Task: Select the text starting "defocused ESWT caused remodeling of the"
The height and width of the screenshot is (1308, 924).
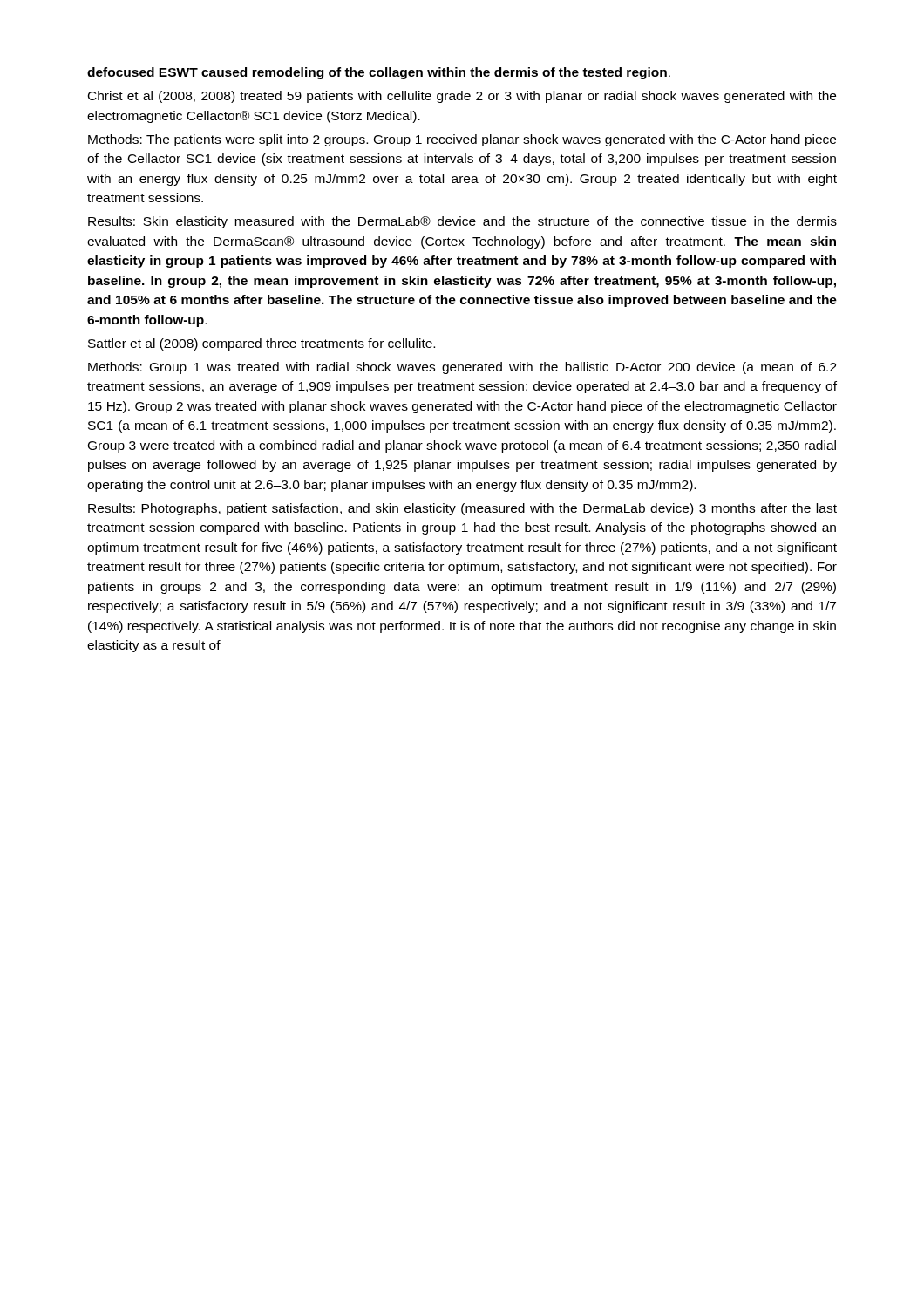Action: [x=462, y=359]
